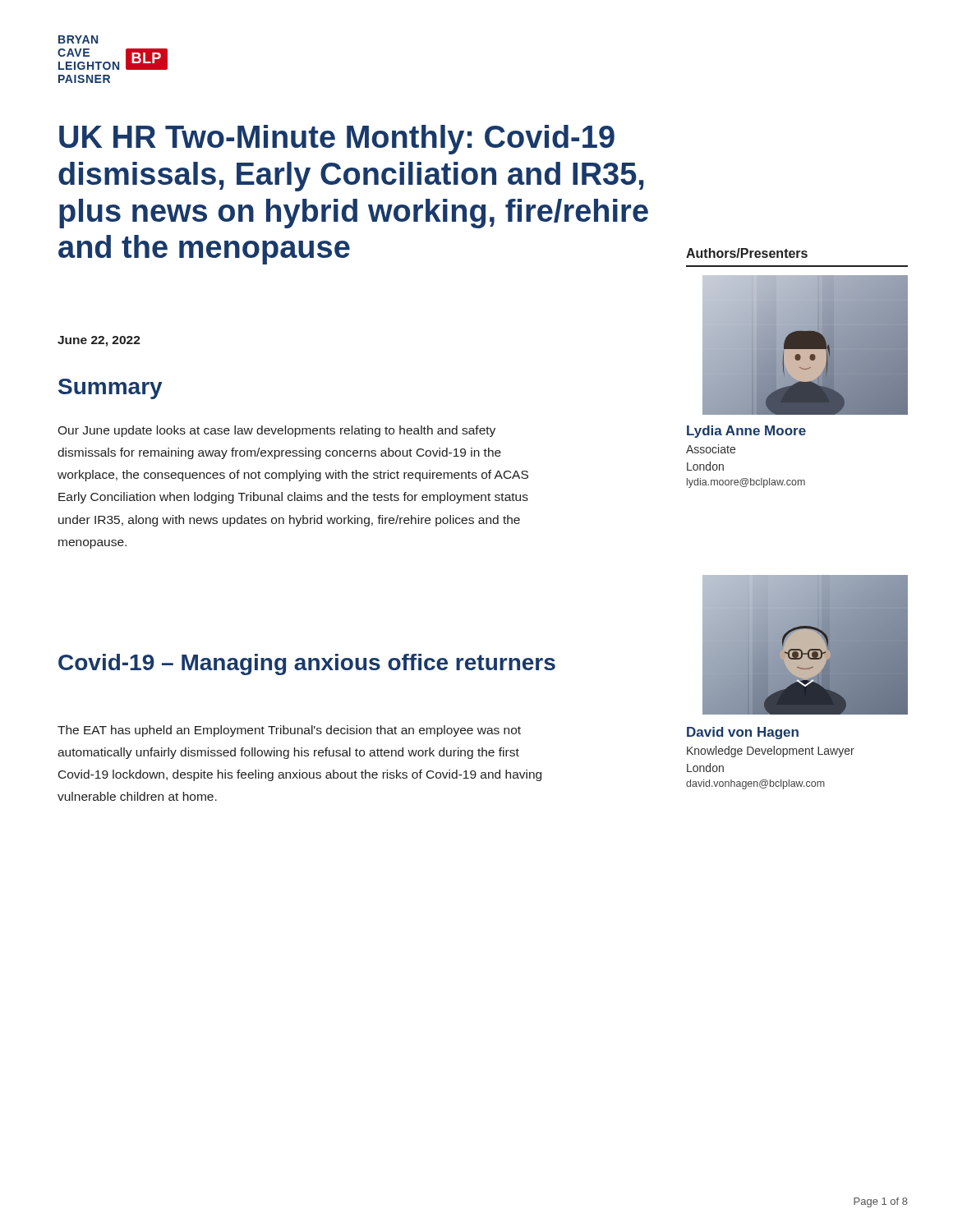The height and width of the screenshot is (1232, 953).
Task: Find the logo
Action: [x=131, y=64]
